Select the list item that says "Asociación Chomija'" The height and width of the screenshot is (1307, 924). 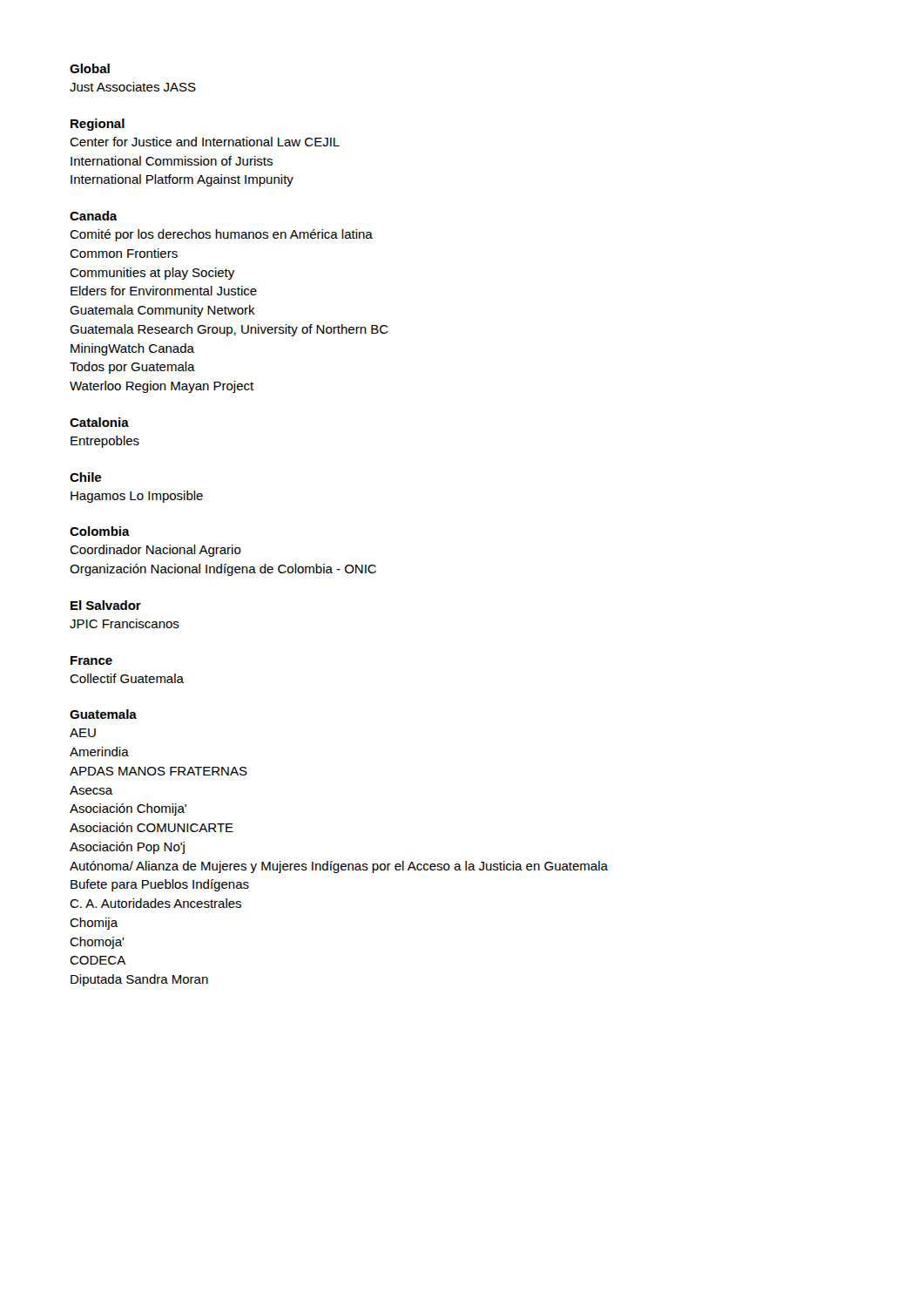coord(128,808)
